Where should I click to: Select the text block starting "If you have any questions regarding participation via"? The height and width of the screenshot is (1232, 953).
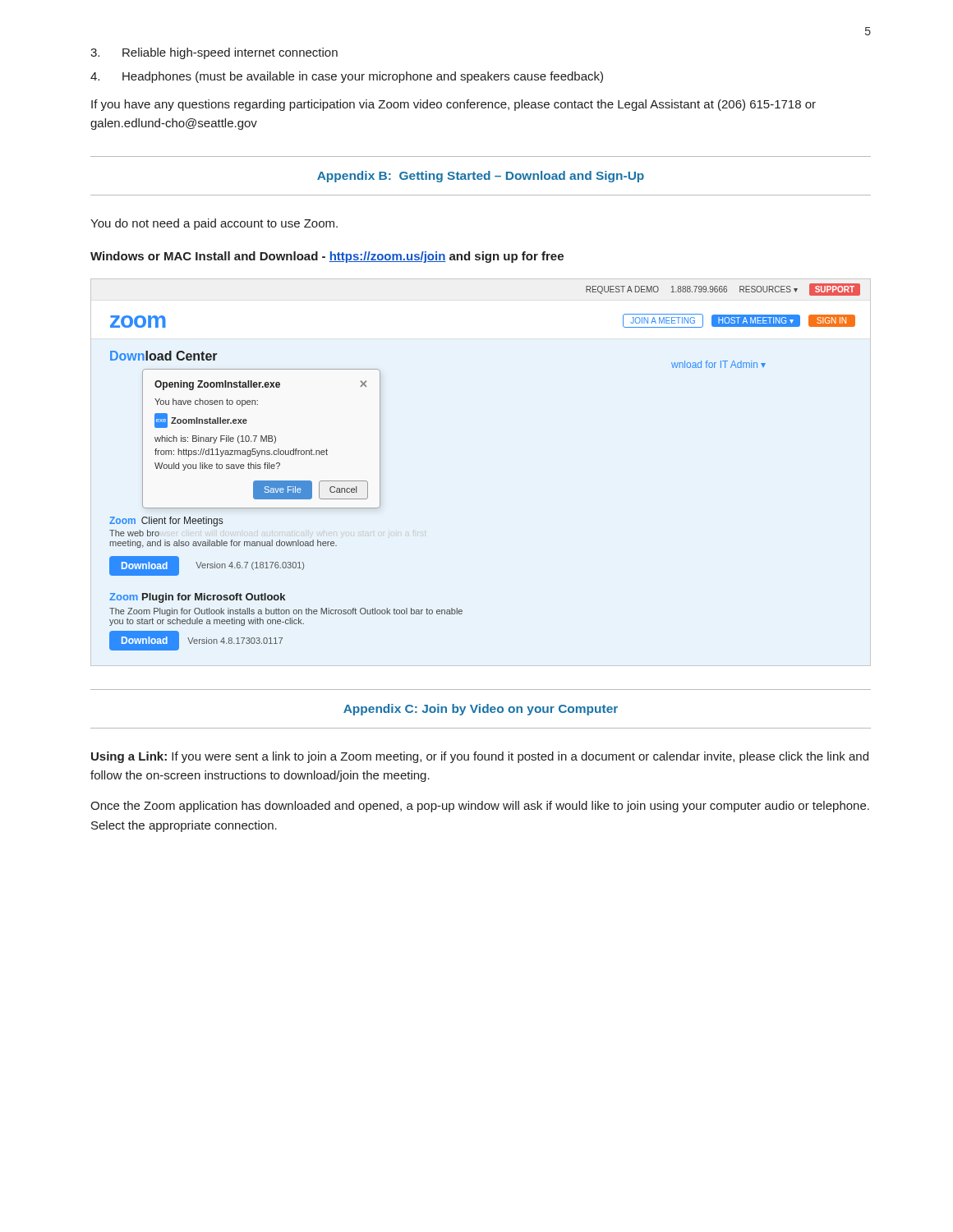click(453, 113)
